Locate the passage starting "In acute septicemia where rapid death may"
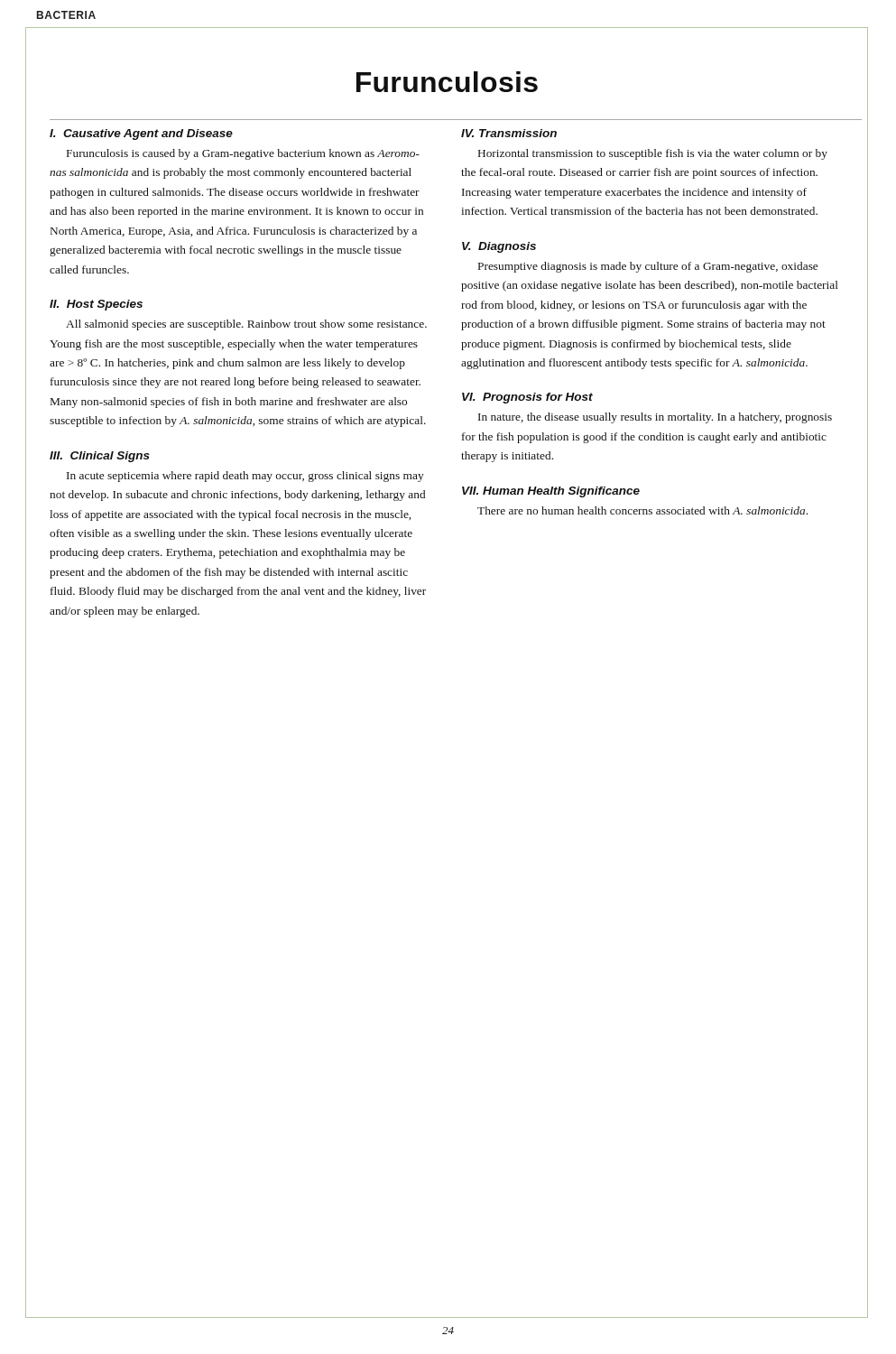This screenshot has height=1354, width=896. (x=238, y=543)
